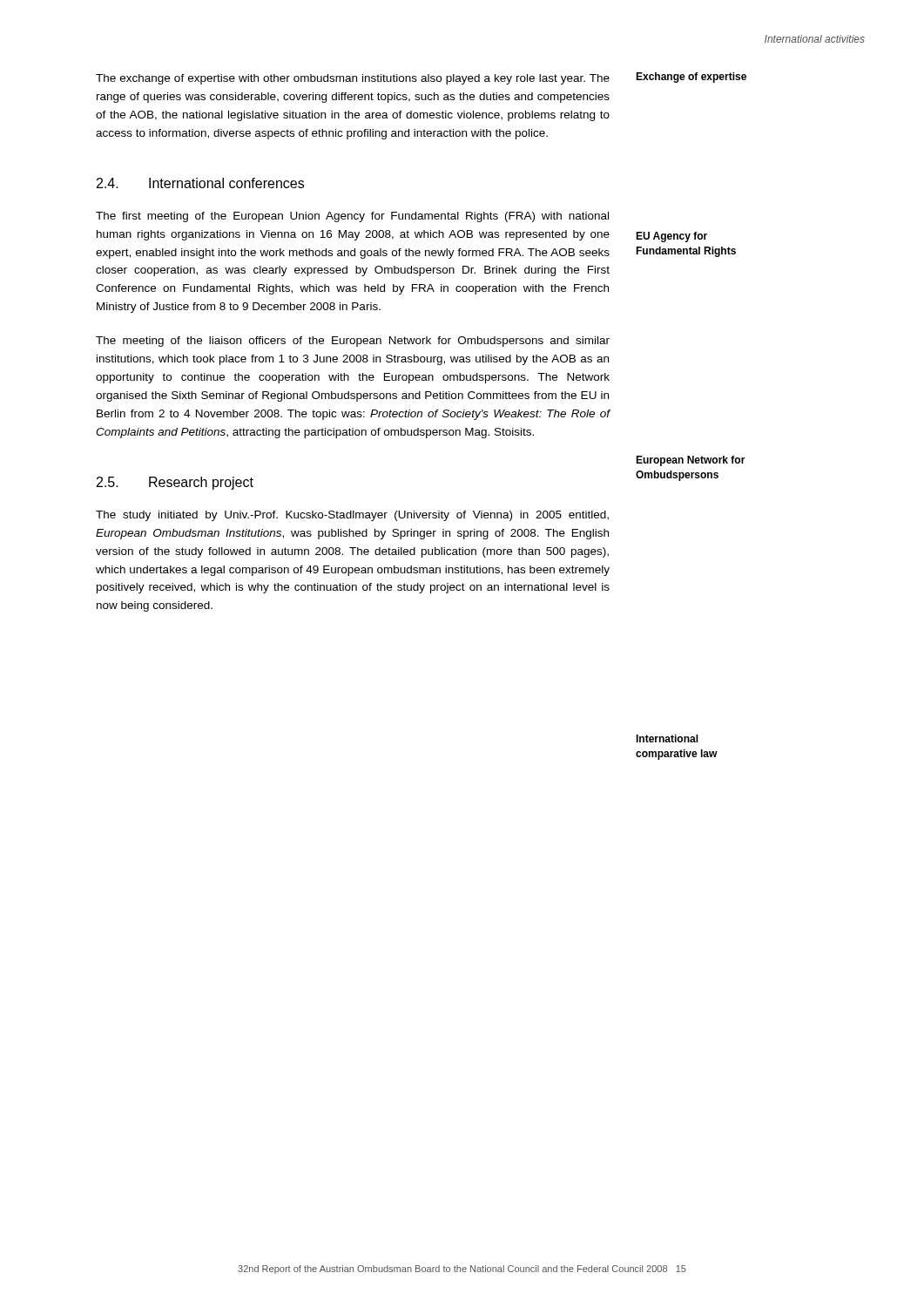This screenshot has width=924, height=1307.
Task: Locate the text that reads "International comparative law"
Action: [x=676, y=746]
